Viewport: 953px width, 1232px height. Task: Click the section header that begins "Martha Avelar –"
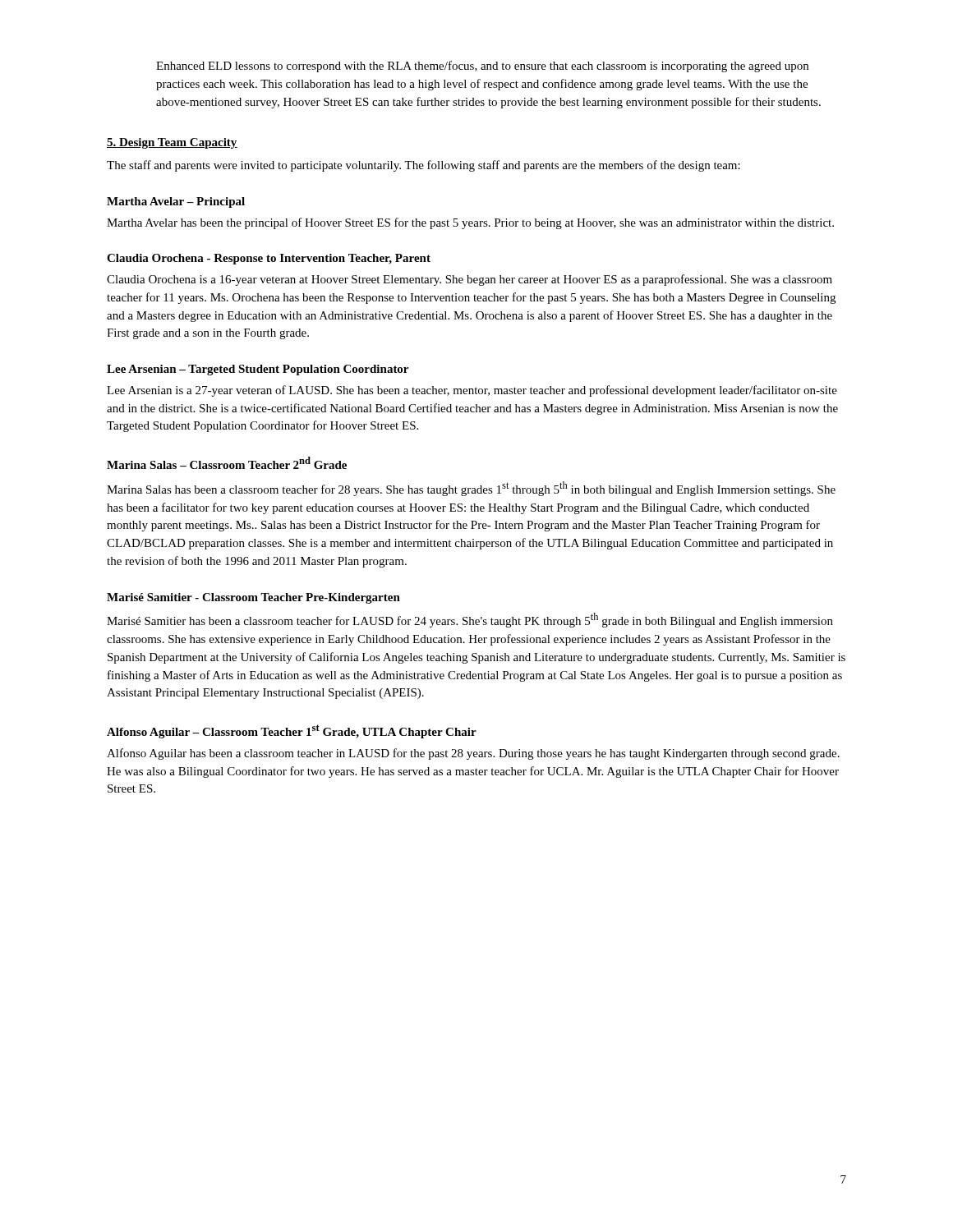coord(176,201)
